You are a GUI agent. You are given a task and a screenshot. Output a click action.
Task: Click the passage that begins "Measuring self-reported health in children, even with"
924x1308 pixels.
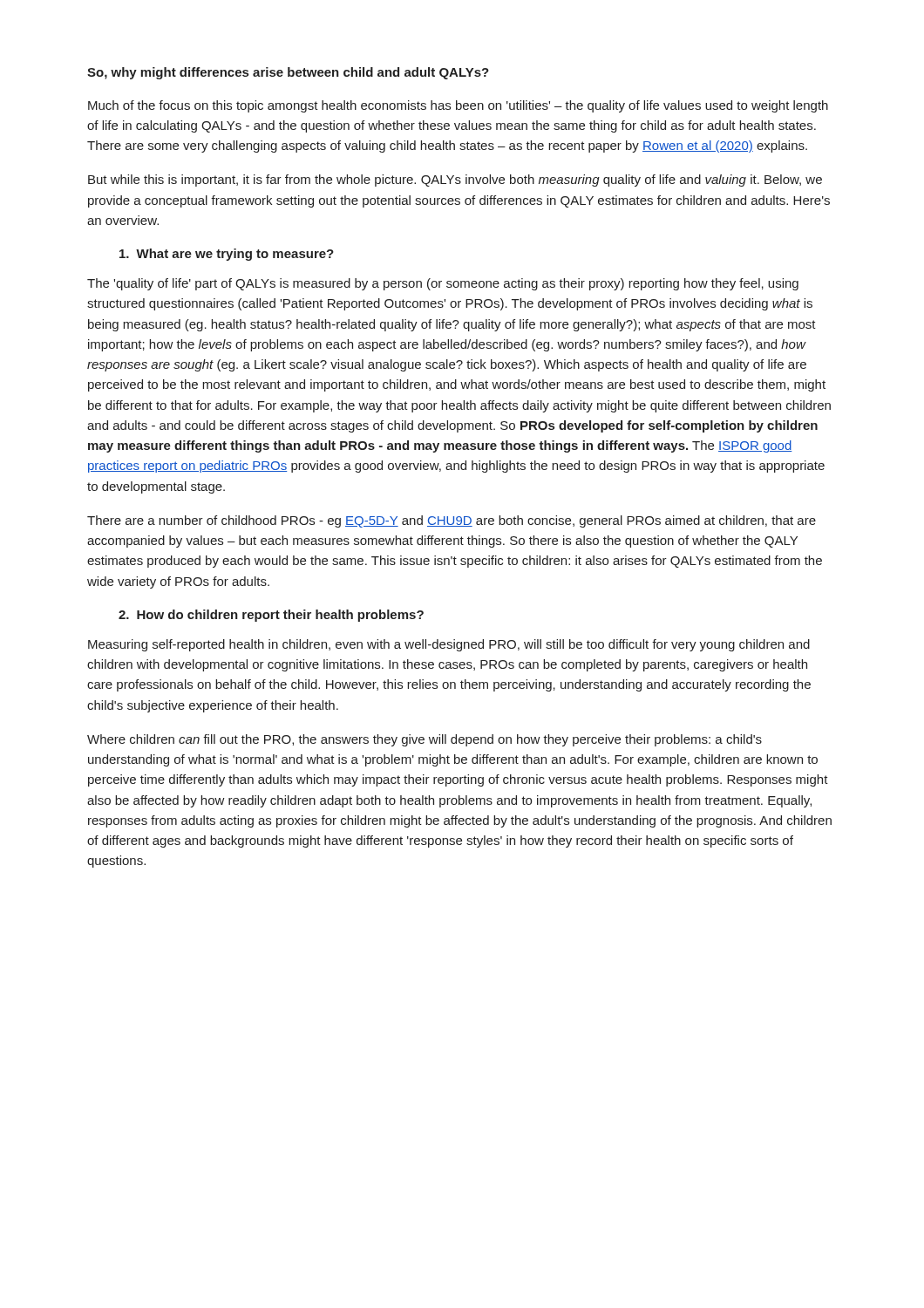(x=449, y=674)
